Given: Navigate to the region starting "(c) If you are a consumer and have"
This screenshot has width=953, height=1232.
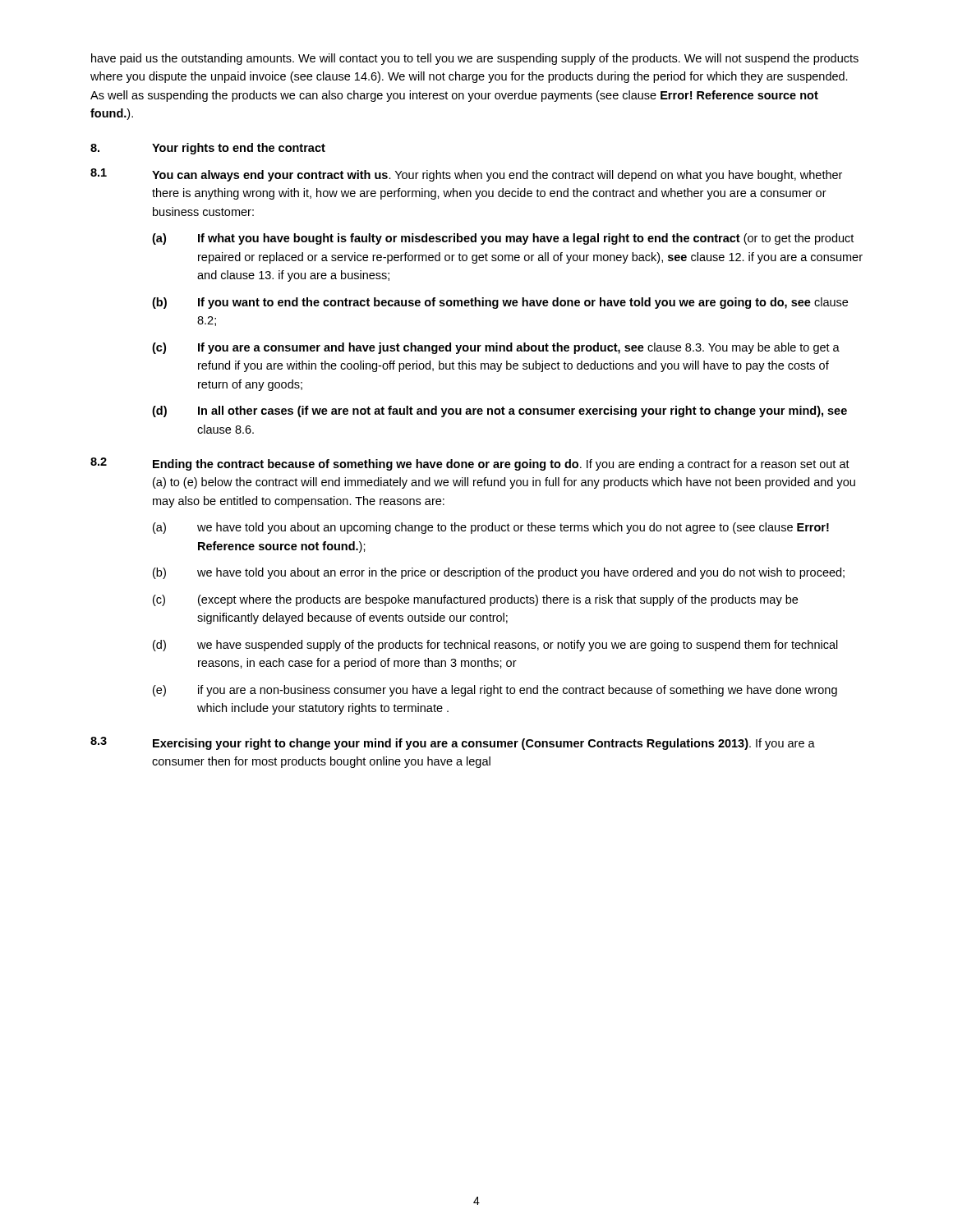Looking at the screenshot, I should (507, 366).
